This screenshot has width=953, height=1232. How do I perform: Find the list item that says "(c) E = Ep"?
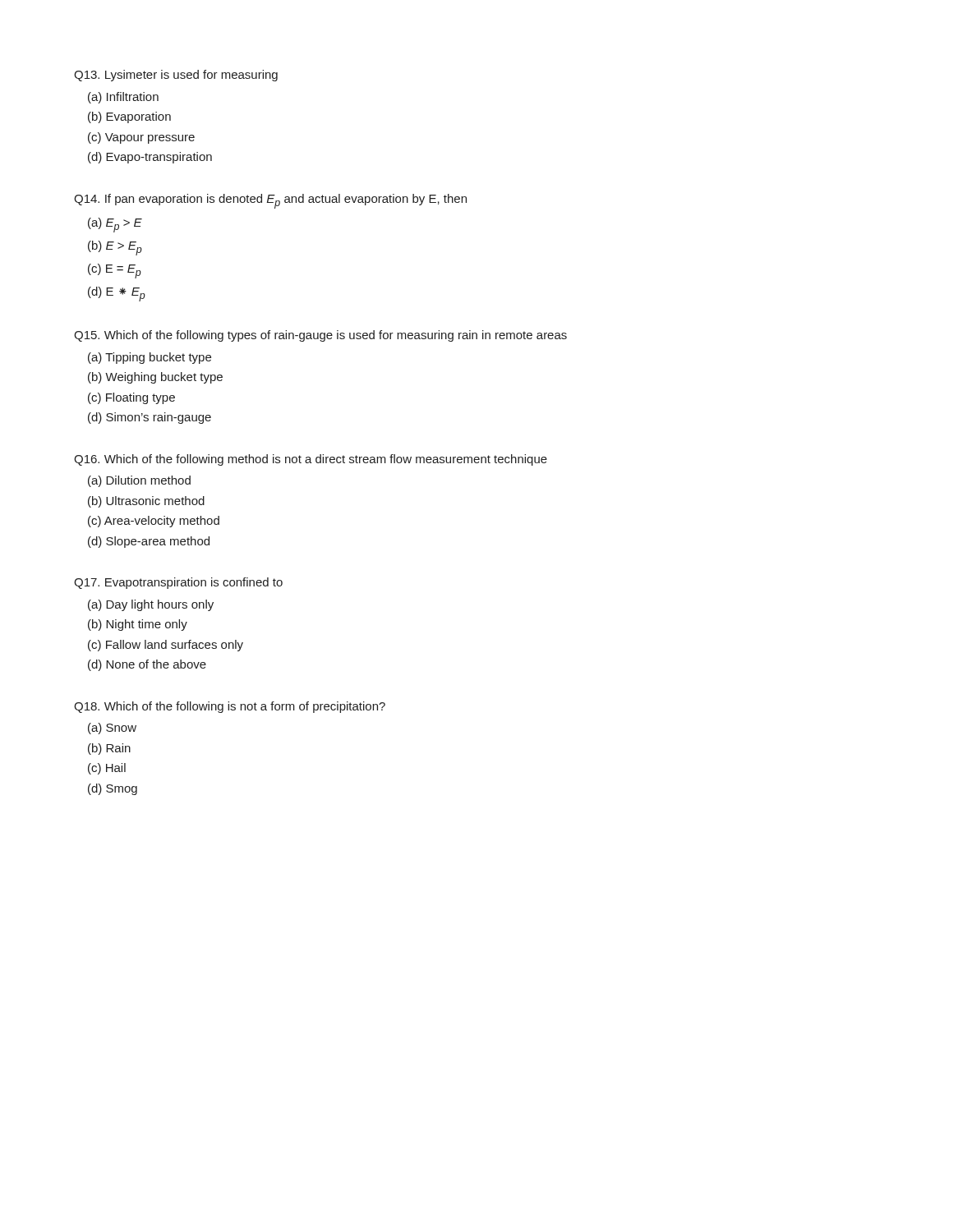coord(114,270)
